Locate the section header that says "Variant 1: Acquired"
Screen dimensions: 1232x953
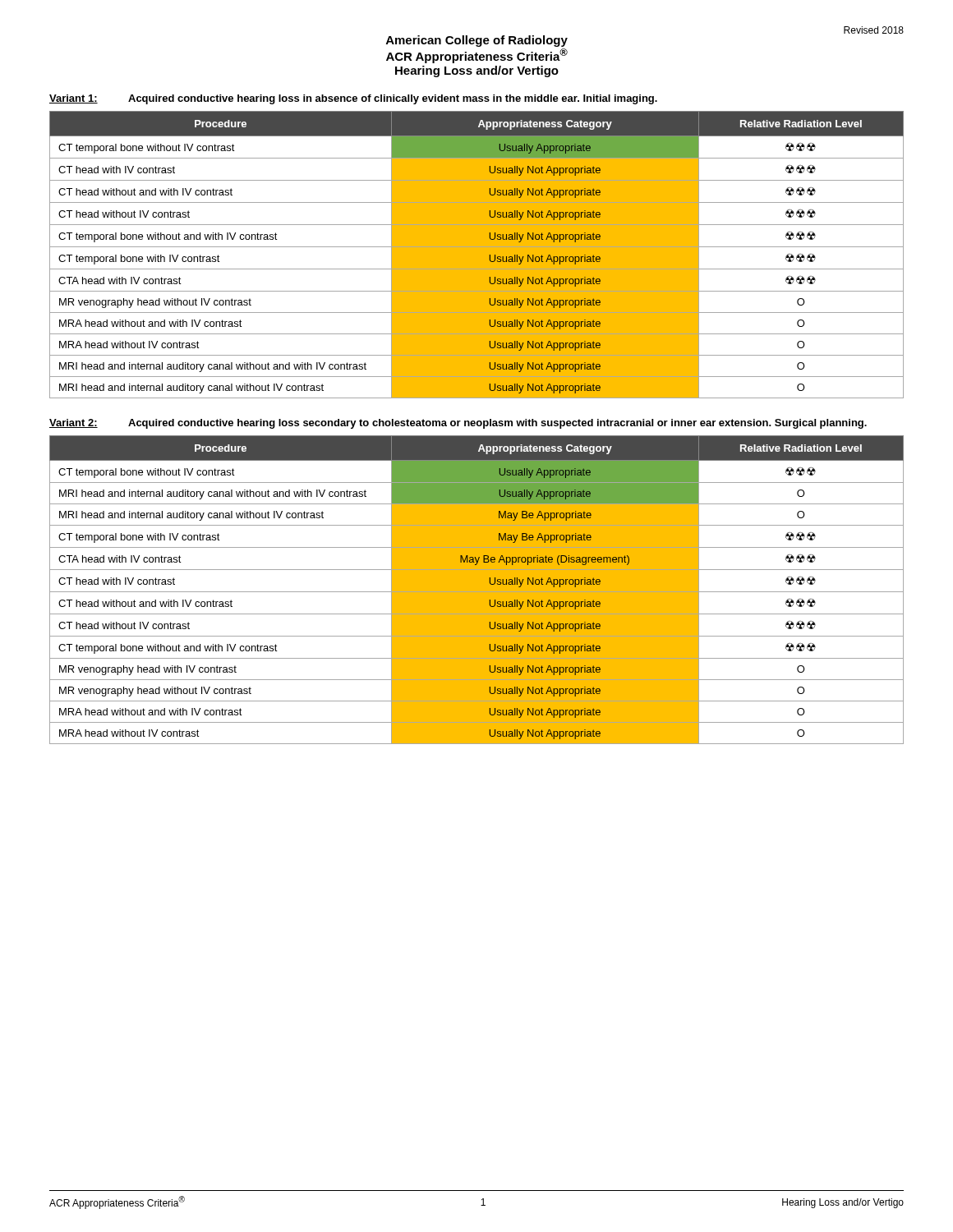tap(353, 98)
